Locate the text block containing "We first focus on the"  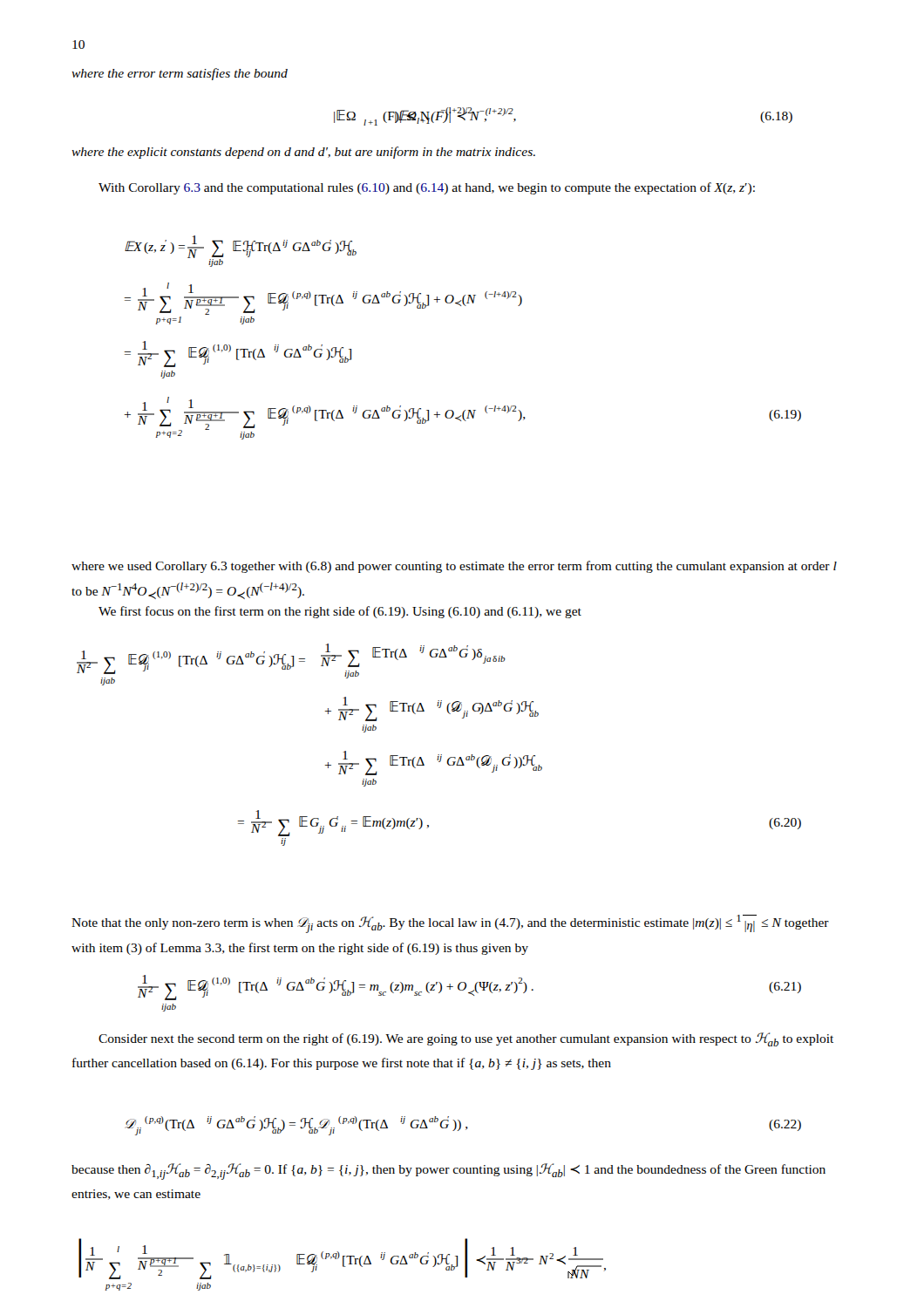click(340, 611)
